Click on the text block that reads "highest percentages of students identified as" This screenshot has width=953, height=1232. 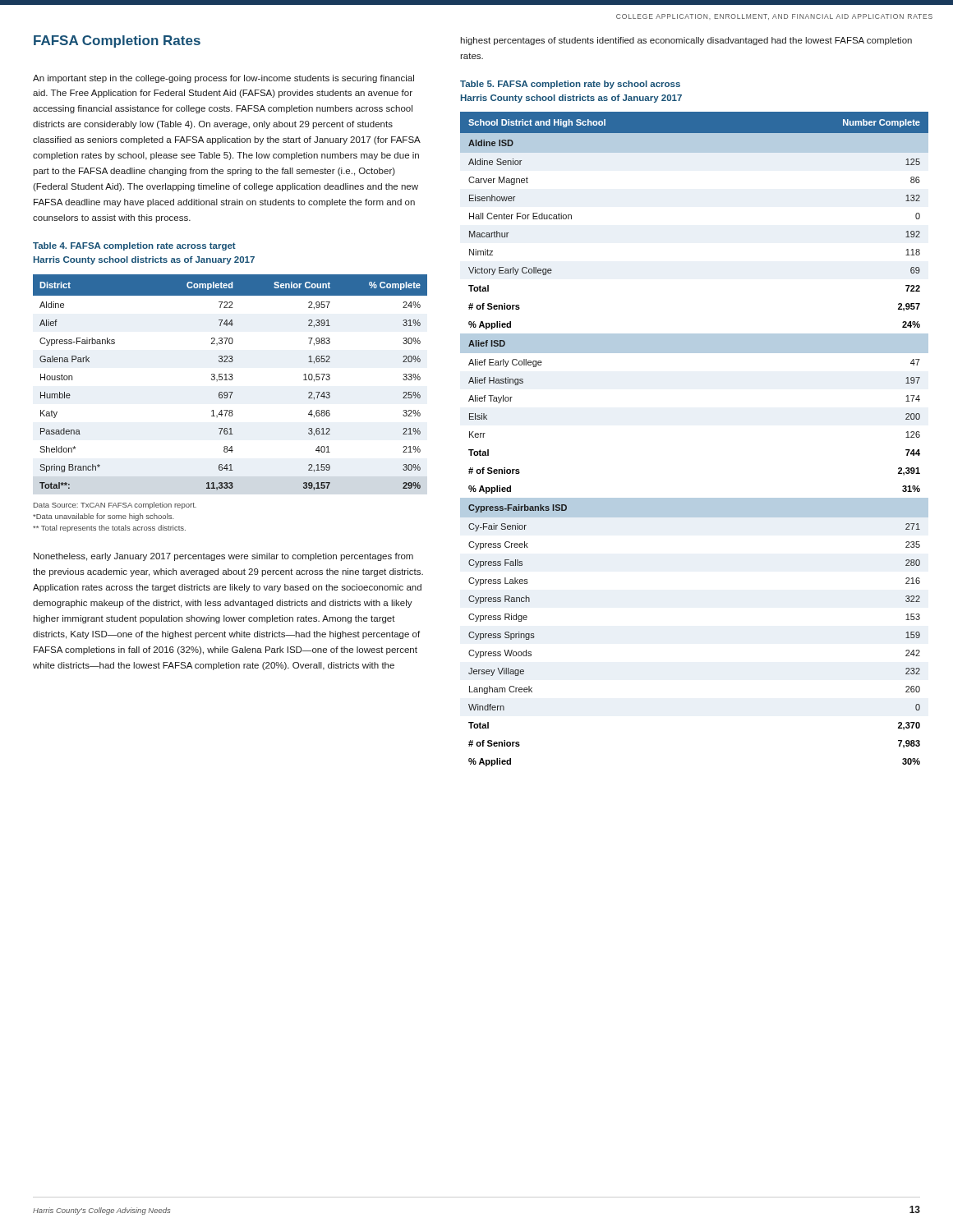click(x=694, y=48)
